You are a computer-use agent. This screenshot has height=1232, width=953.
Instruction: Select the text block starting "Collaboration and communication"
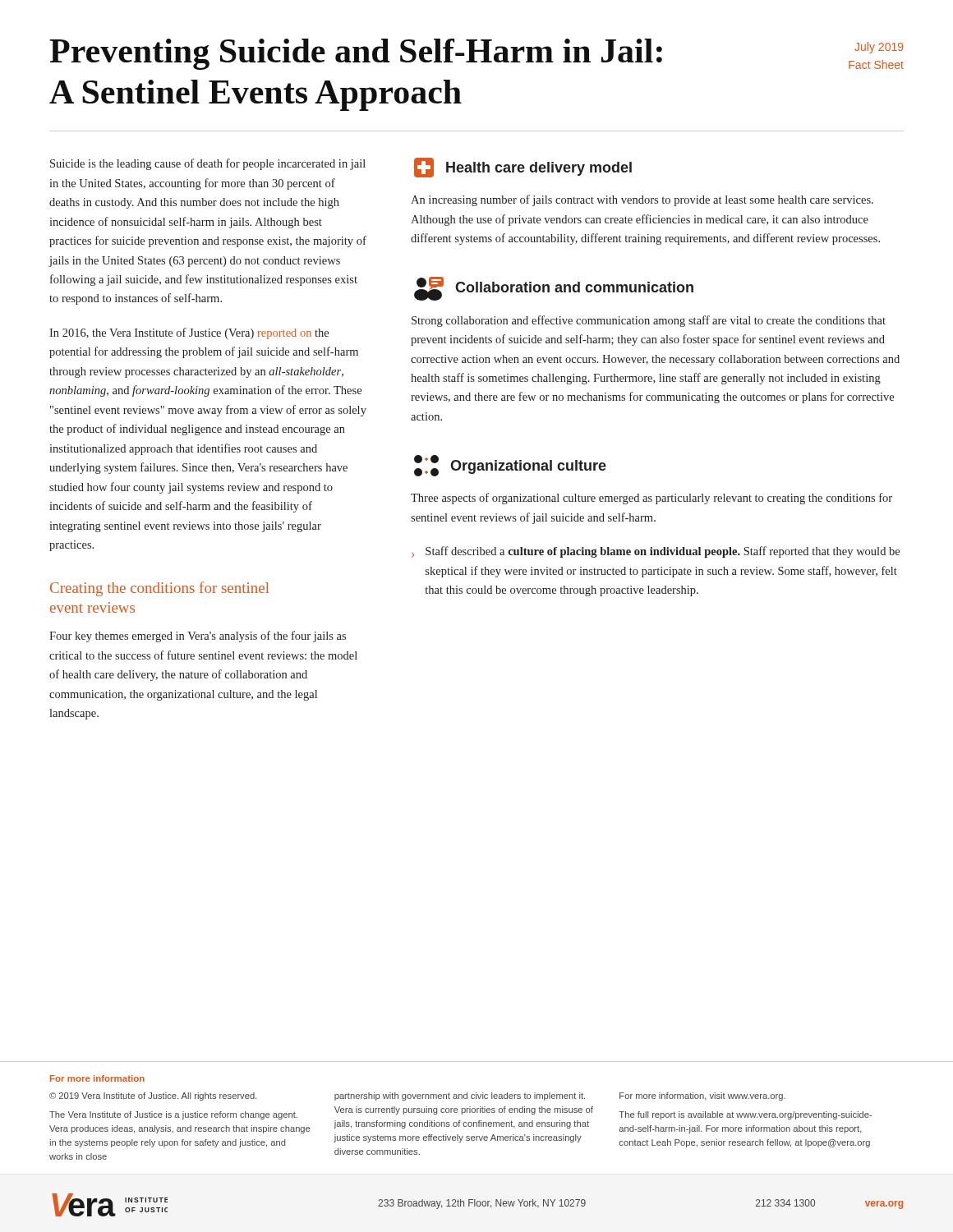coord(657,288)
